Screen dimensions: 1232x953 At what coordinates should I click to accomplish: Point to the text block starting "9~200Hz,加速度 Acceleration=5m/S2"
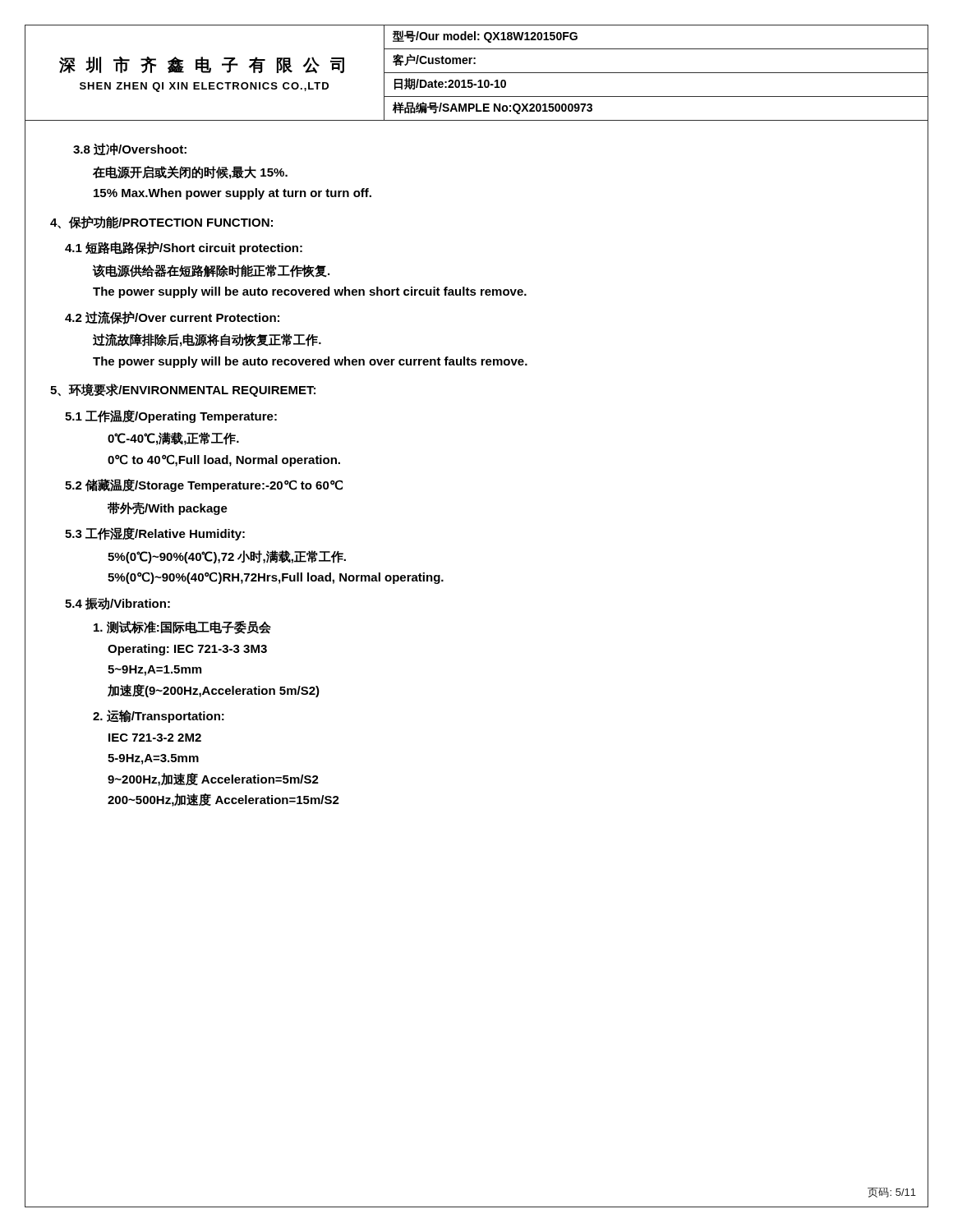(213, 779)
